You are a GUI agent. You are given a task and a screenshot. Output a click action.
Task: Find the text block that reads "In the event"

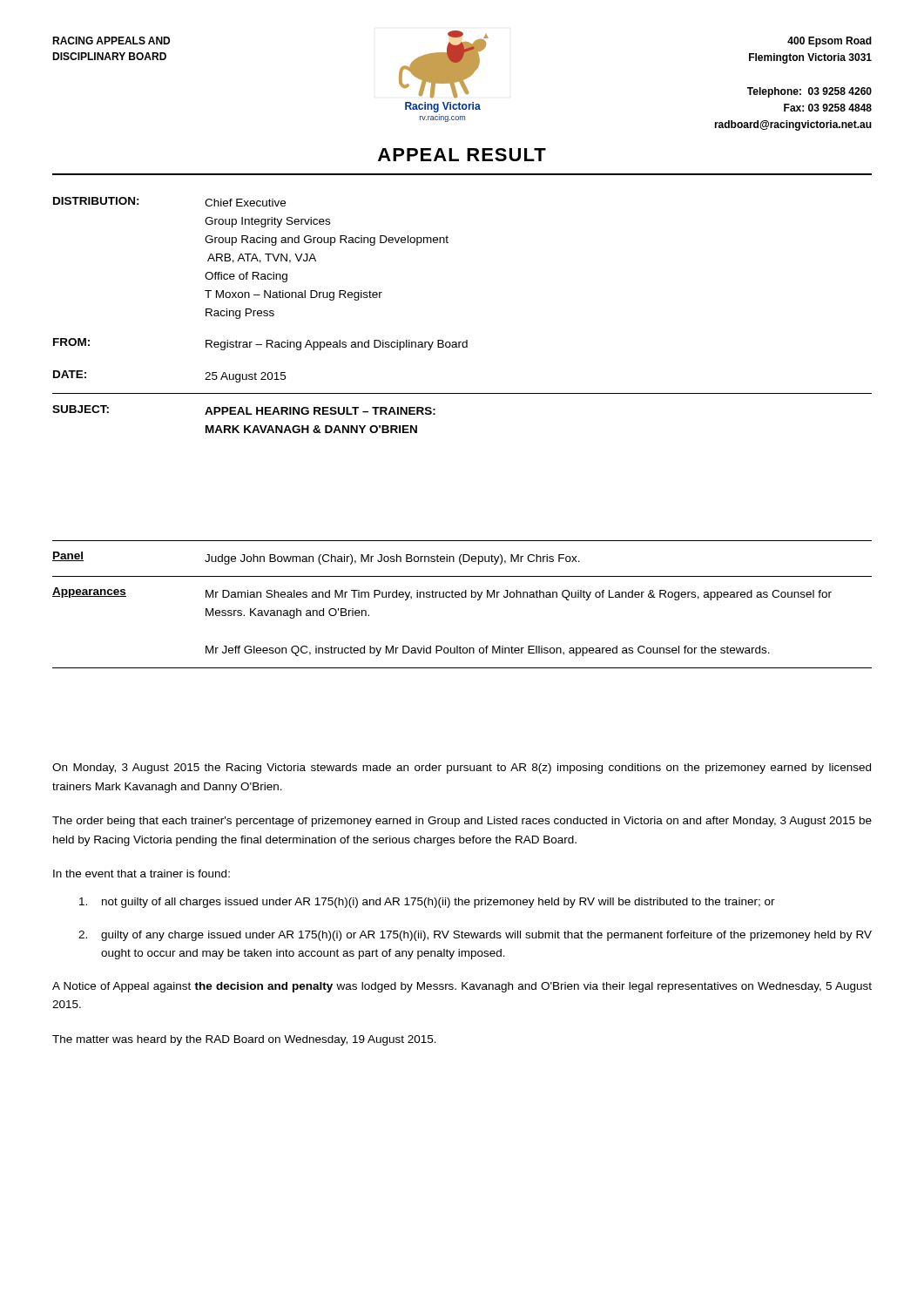pyautogui.click(x=142, y=874)
